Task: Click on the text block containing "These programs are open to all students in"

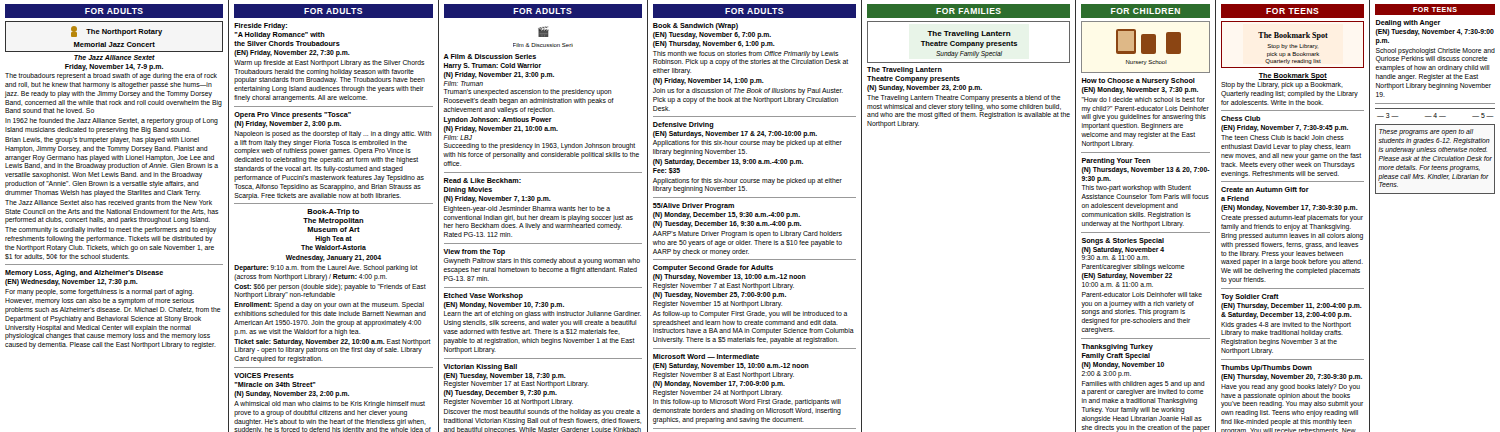Action: (1435, 159)
